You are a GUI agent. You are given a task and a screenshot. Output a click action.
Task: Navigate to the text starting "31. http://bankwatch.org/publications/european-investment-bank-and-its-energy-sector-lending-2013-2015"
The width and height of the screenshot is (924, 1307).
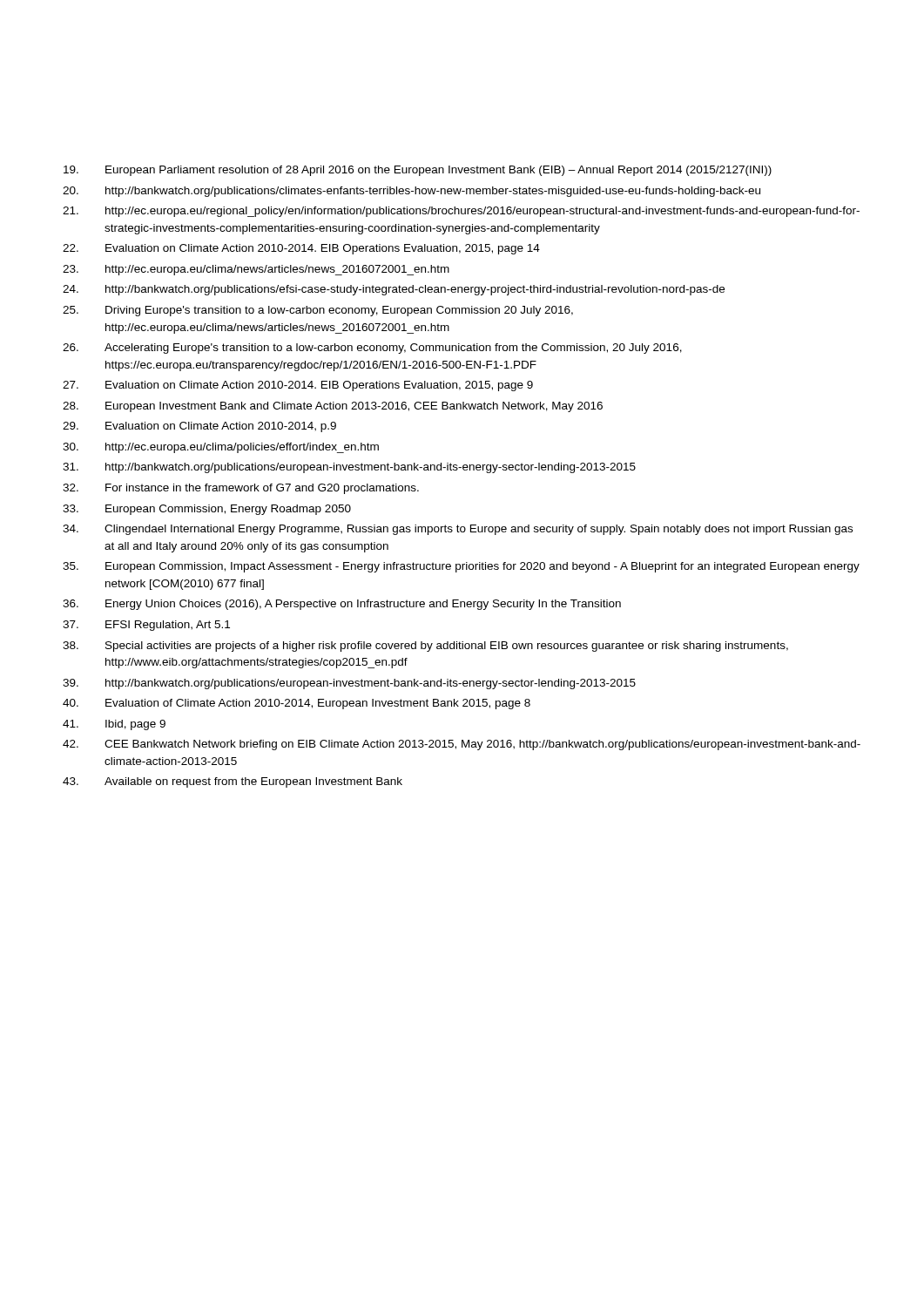[462, 467]
